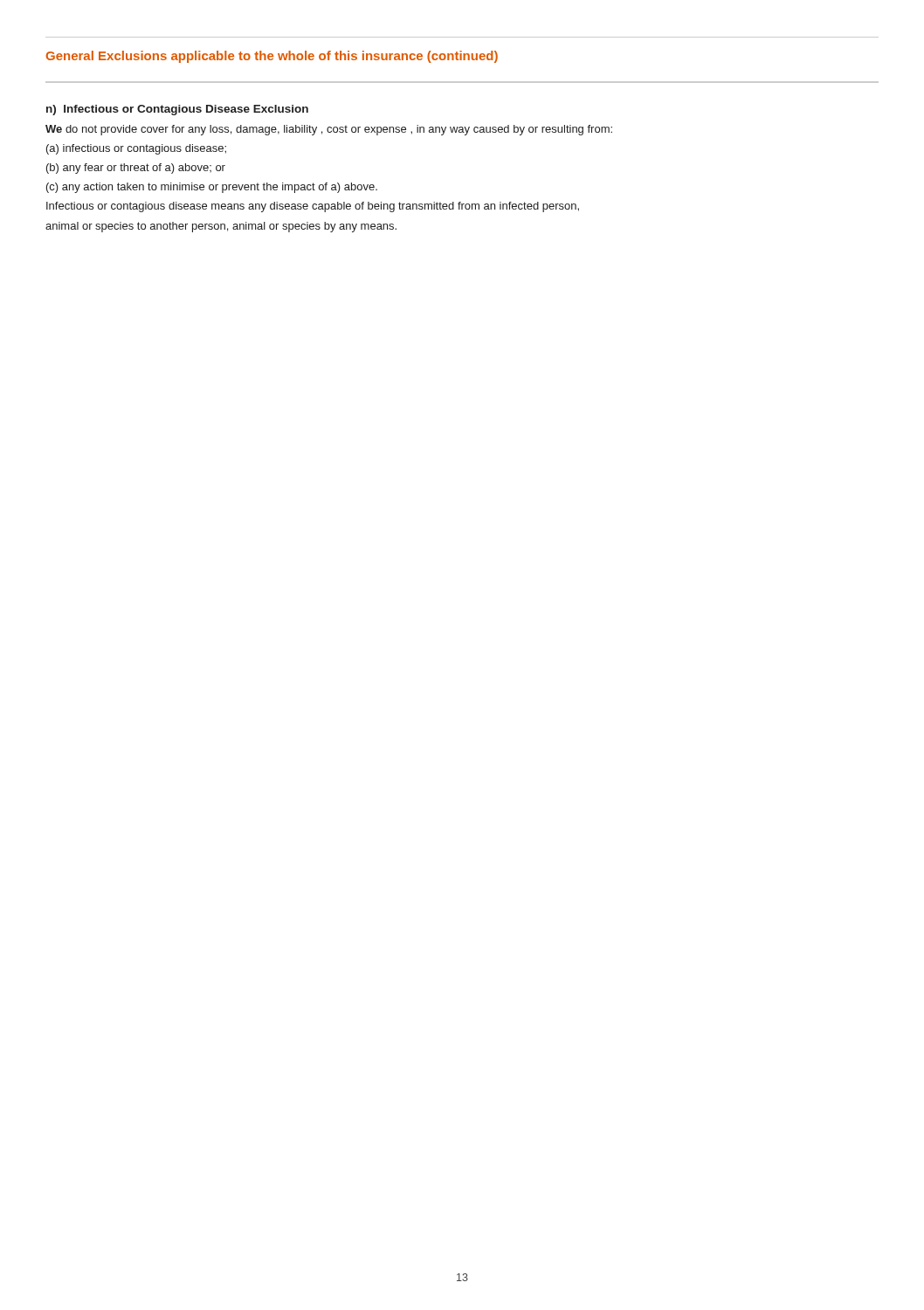Locate the section header that opens with "General Exclusions applicable to the whole"
Viewport: 924px width, 1310px height.
[x=272, y=55]
